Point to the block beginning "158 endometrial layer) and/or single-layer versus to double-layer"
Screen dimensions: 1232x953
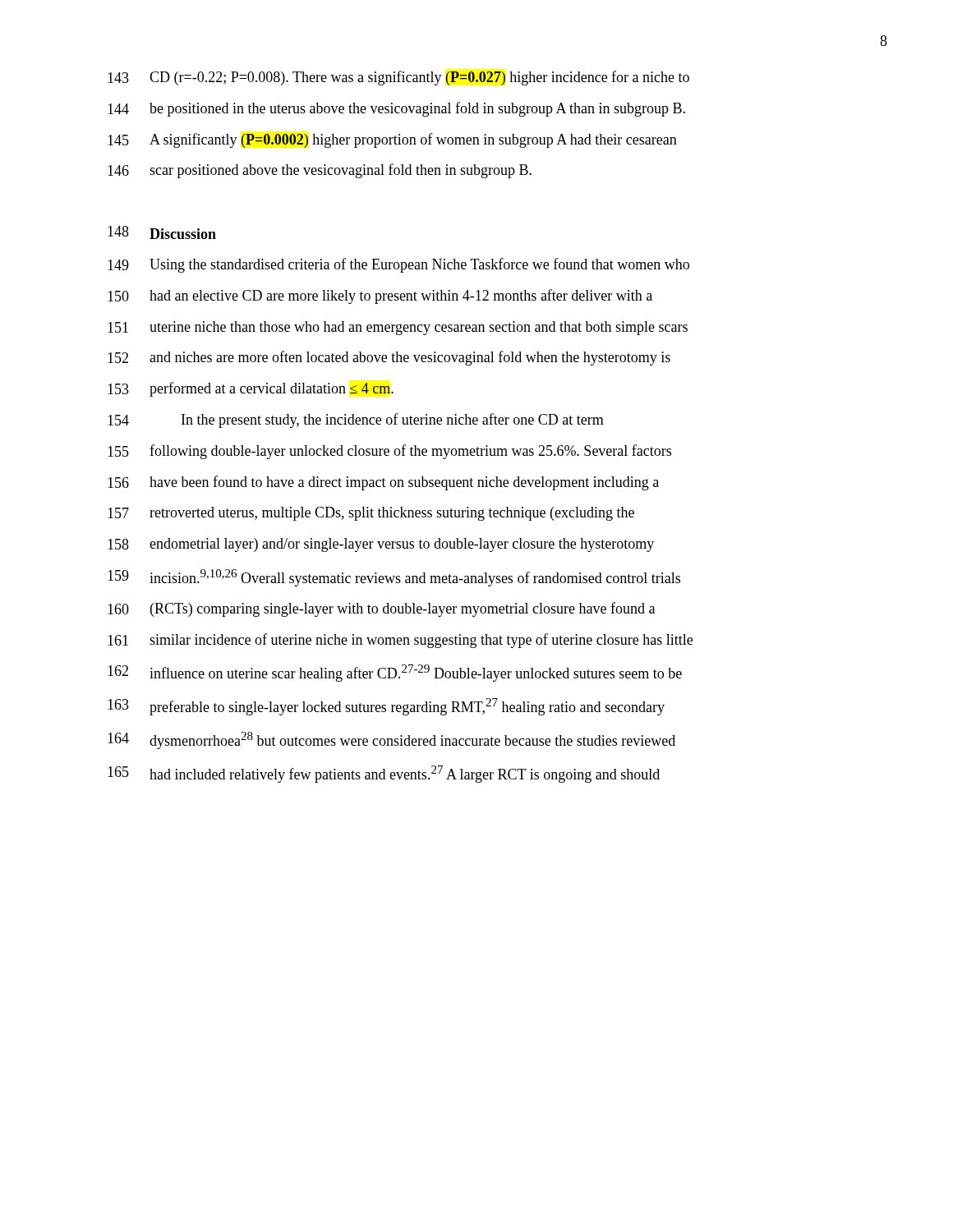[485, 545]
